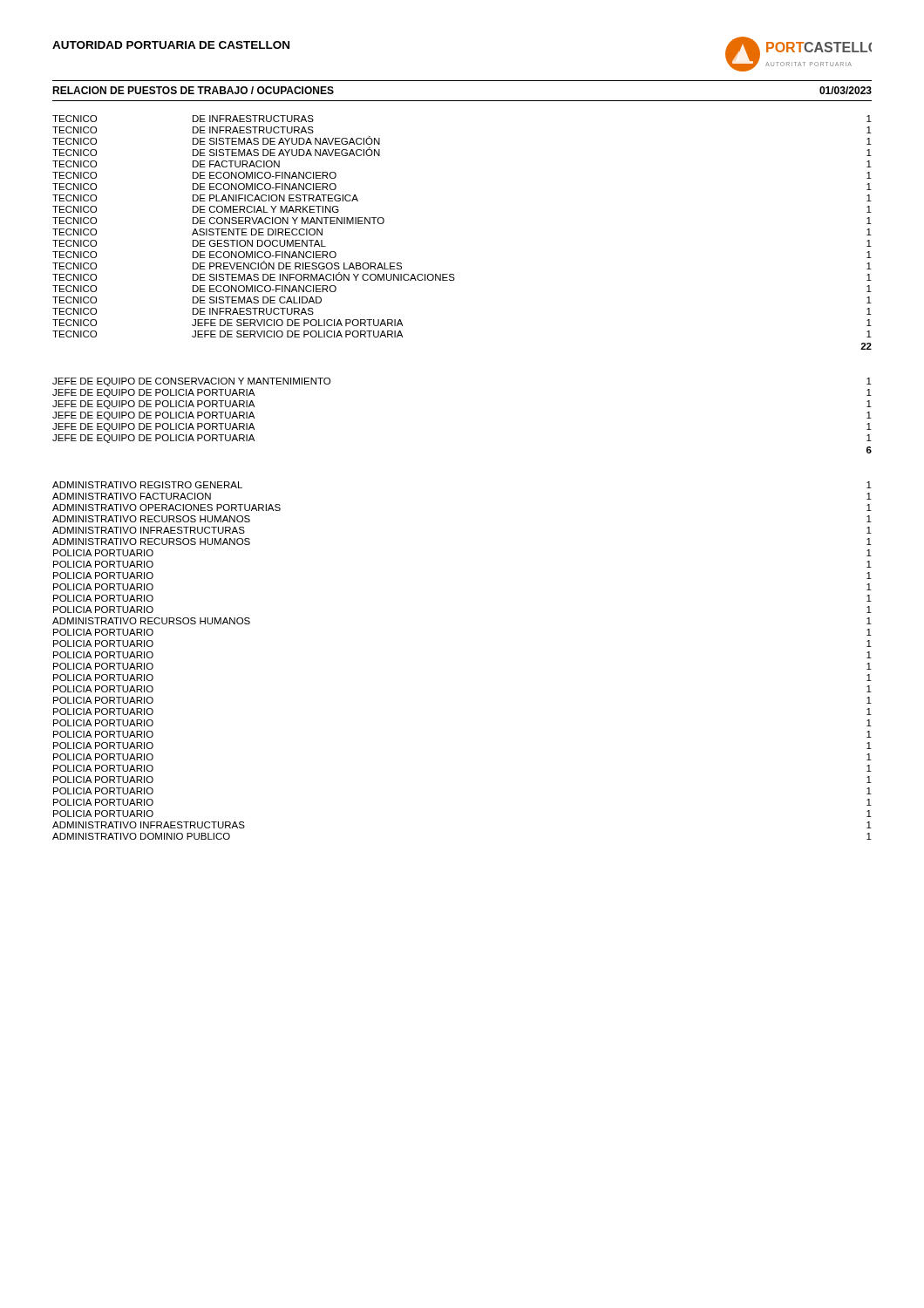This screenshot has height=1308, width=924.
Task: Select the table that reads "JEFE DE EQUIPO"
Action: (462, 415)
